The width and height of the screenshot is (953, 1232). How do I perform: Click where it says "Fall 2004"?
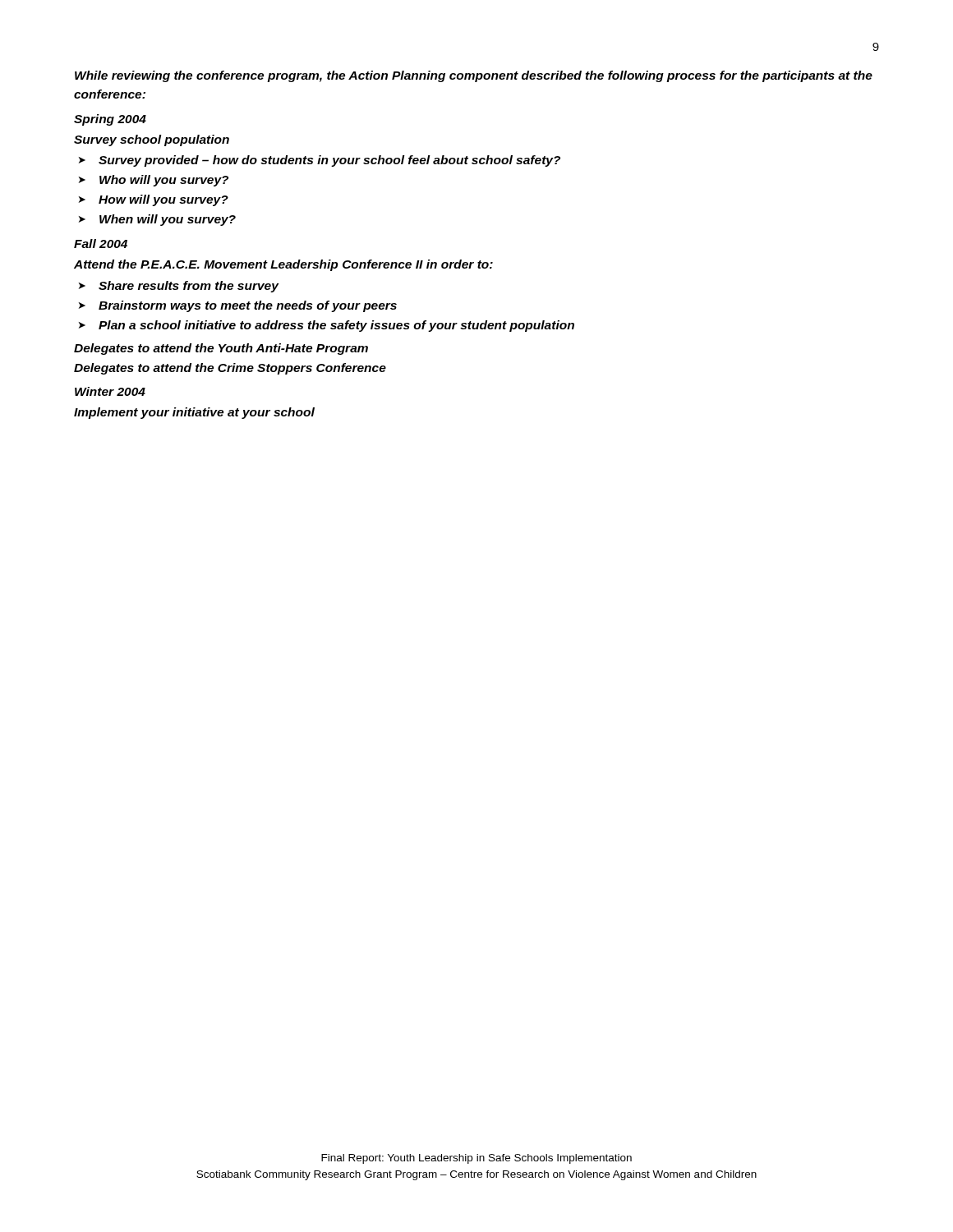101,244
